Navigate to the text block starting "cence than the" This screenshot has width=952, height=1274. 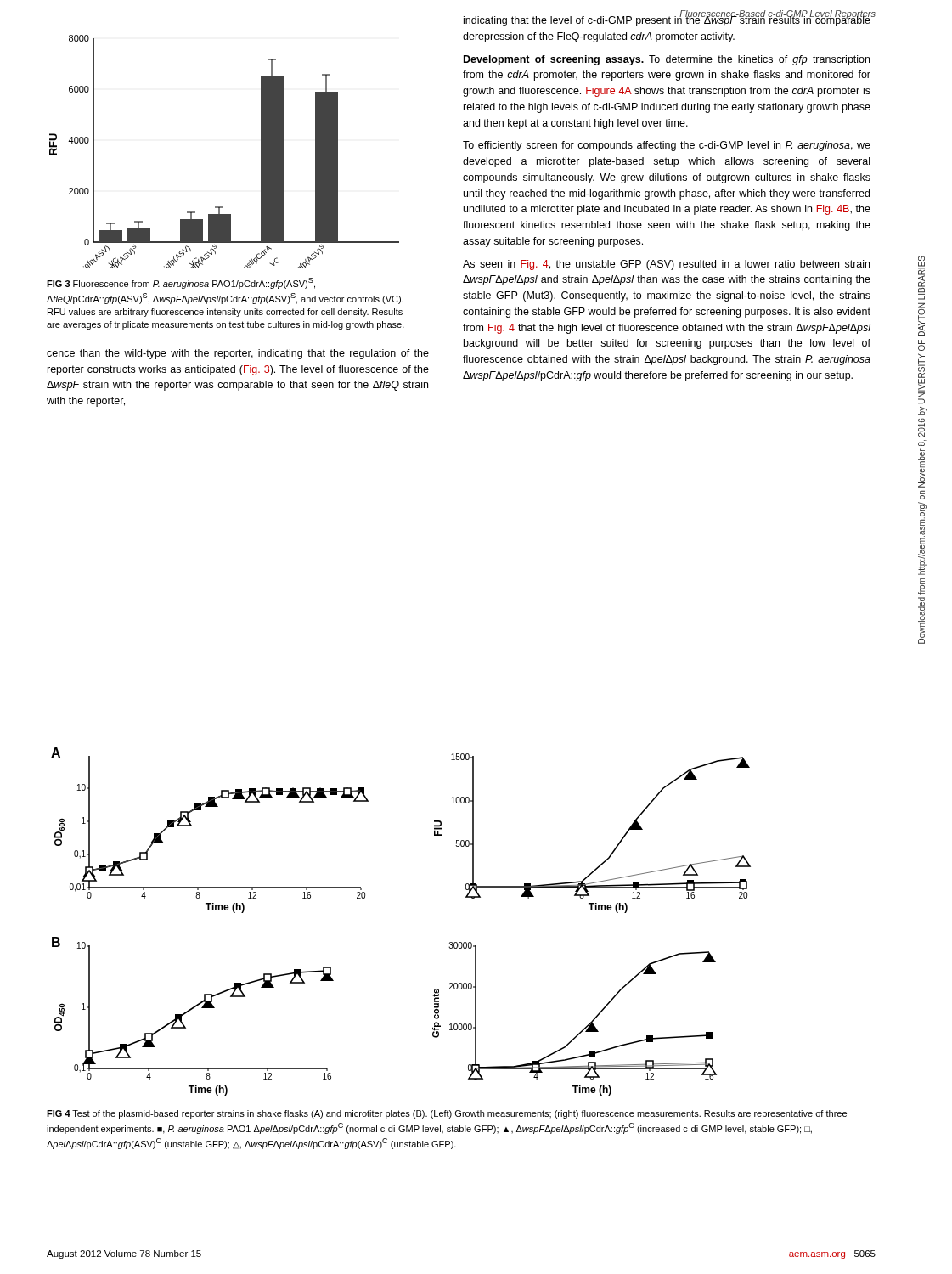click(x=238, y=377)
